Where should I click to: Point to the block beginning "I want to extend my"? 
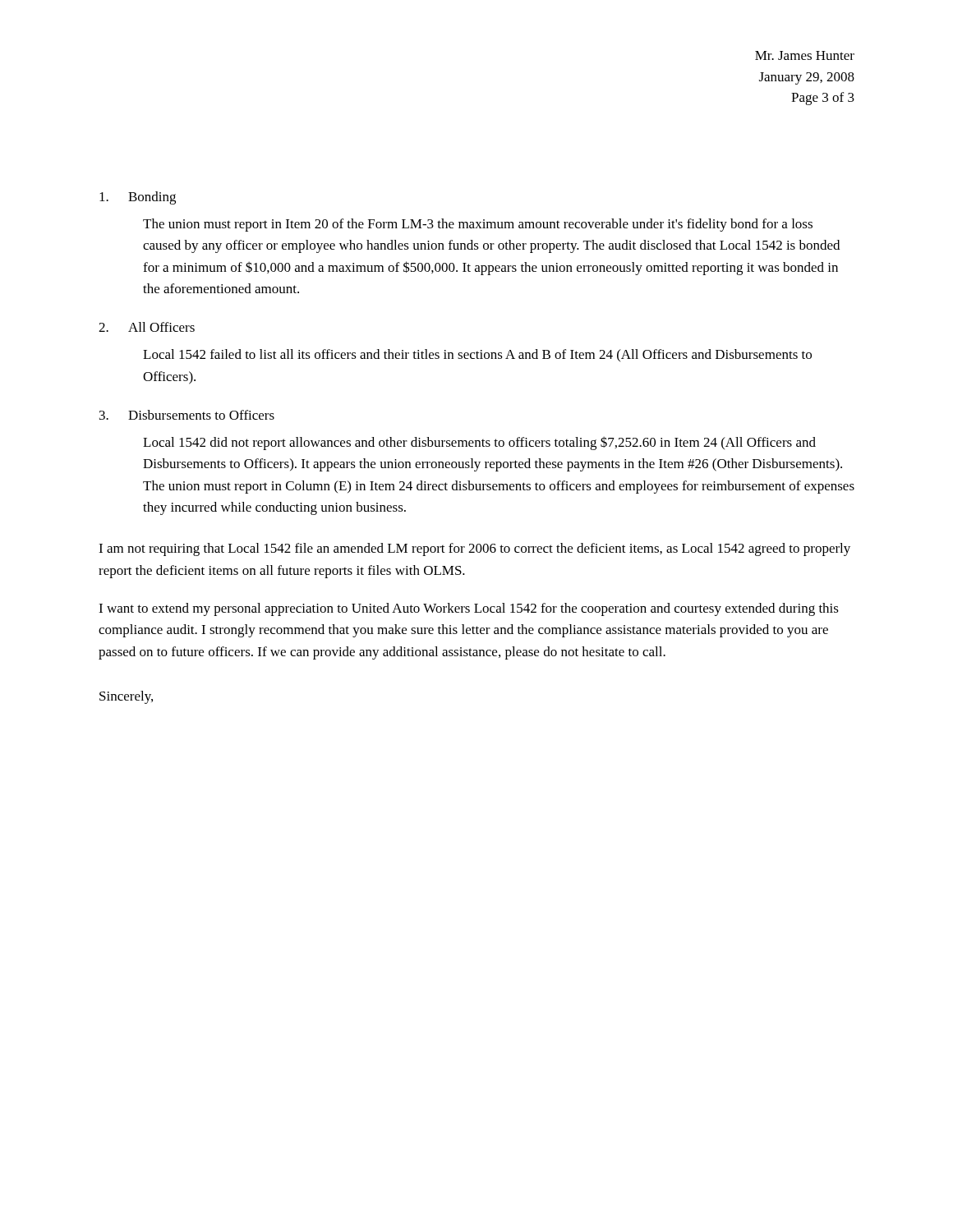pyautogui.click(x=469, y=630)
